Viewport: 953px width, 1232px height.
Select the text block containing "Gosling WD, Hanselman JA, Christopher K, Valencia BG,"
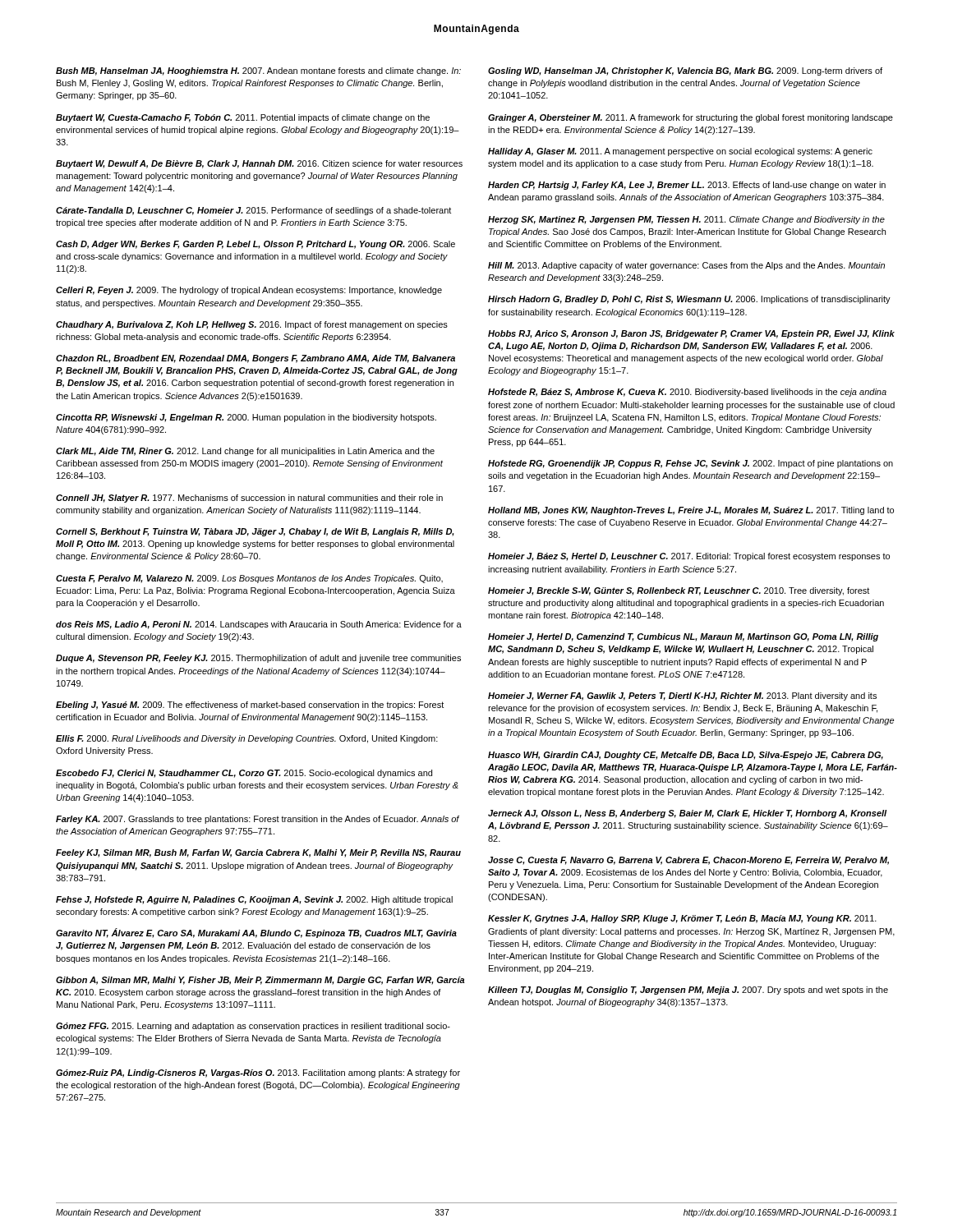[x=685, y=71]
